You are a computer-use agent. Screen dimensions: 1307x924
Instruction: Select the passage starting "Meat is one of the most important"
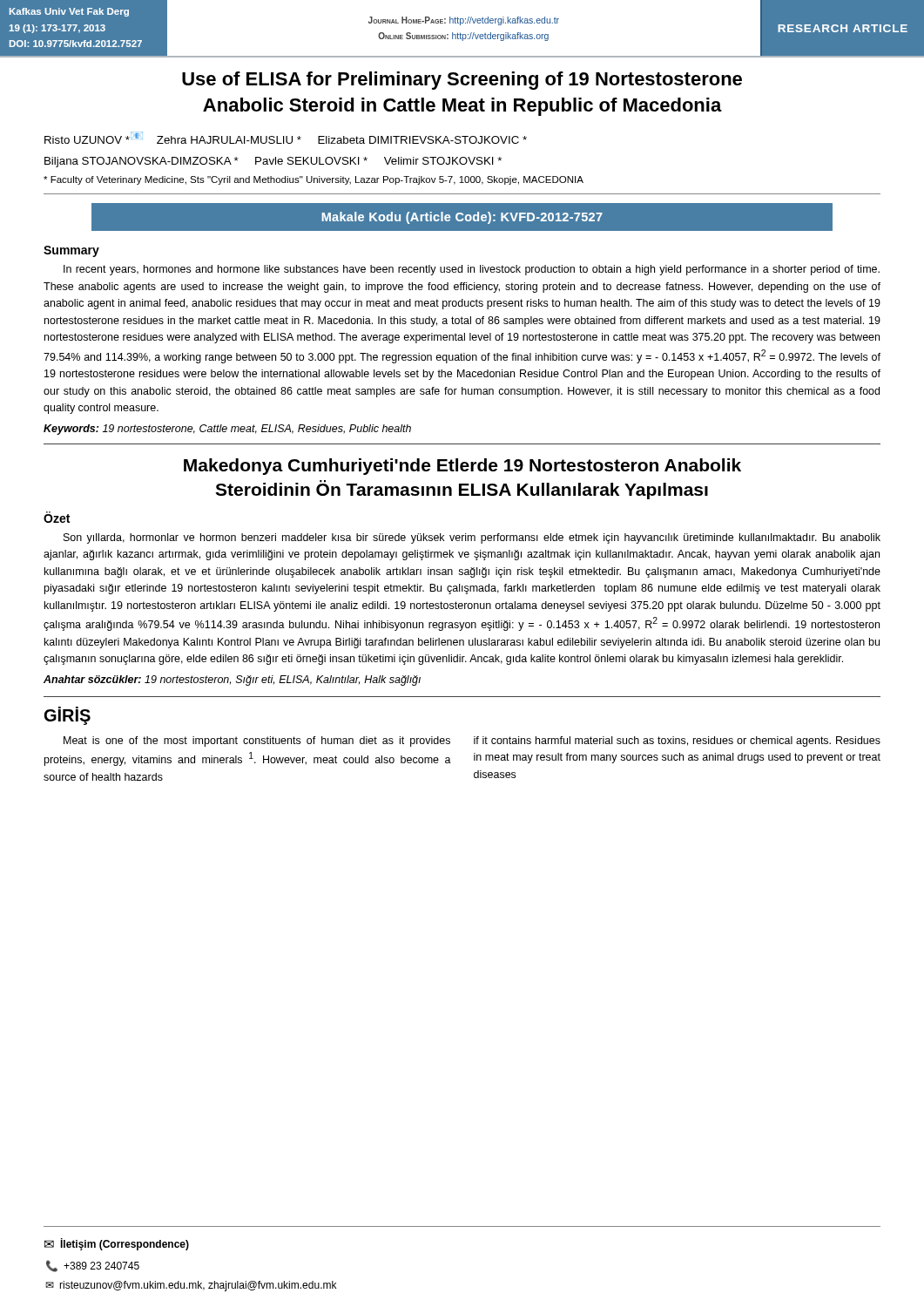click(247, 760)
